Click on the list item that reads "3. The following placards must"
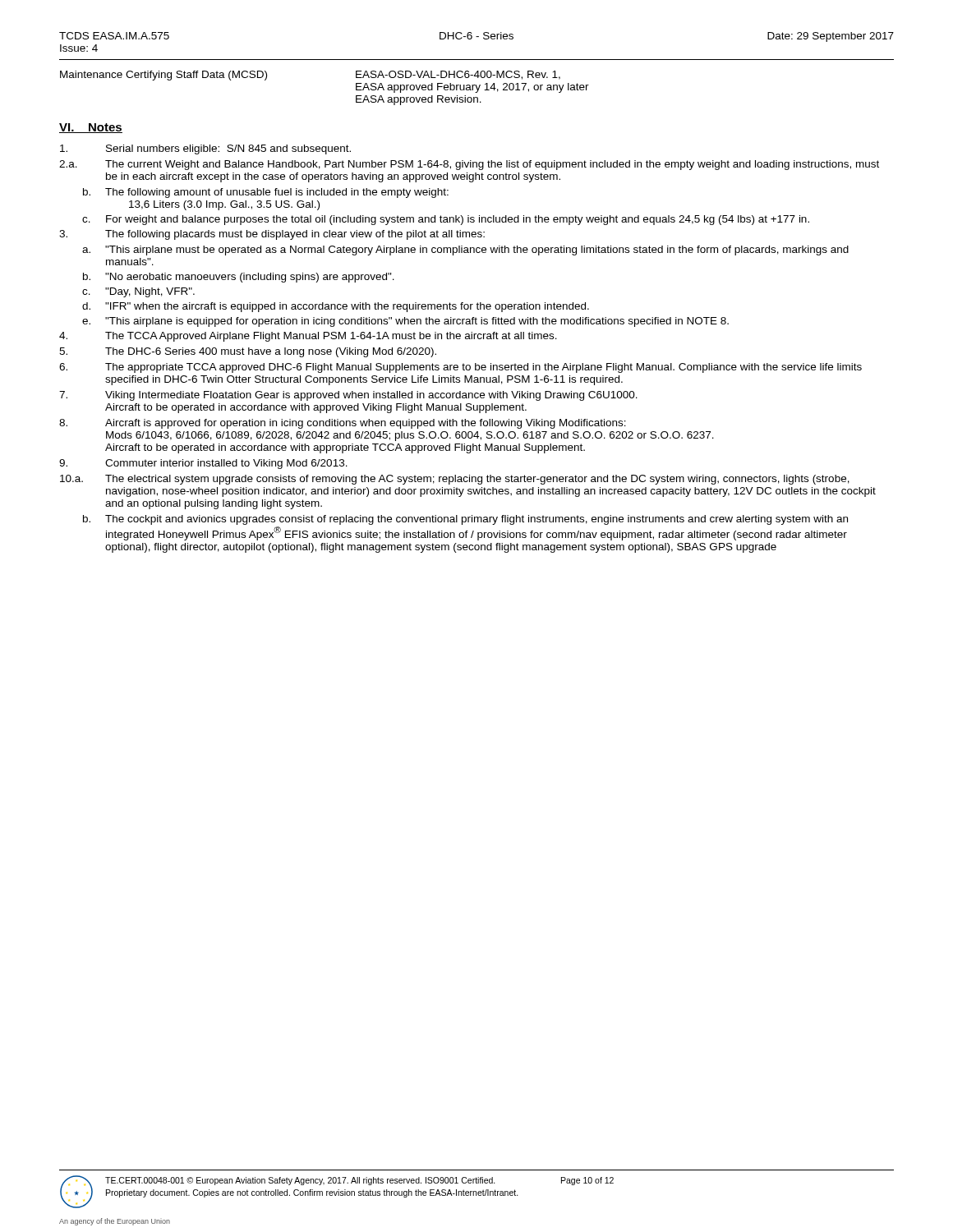 tap(476, 234)
